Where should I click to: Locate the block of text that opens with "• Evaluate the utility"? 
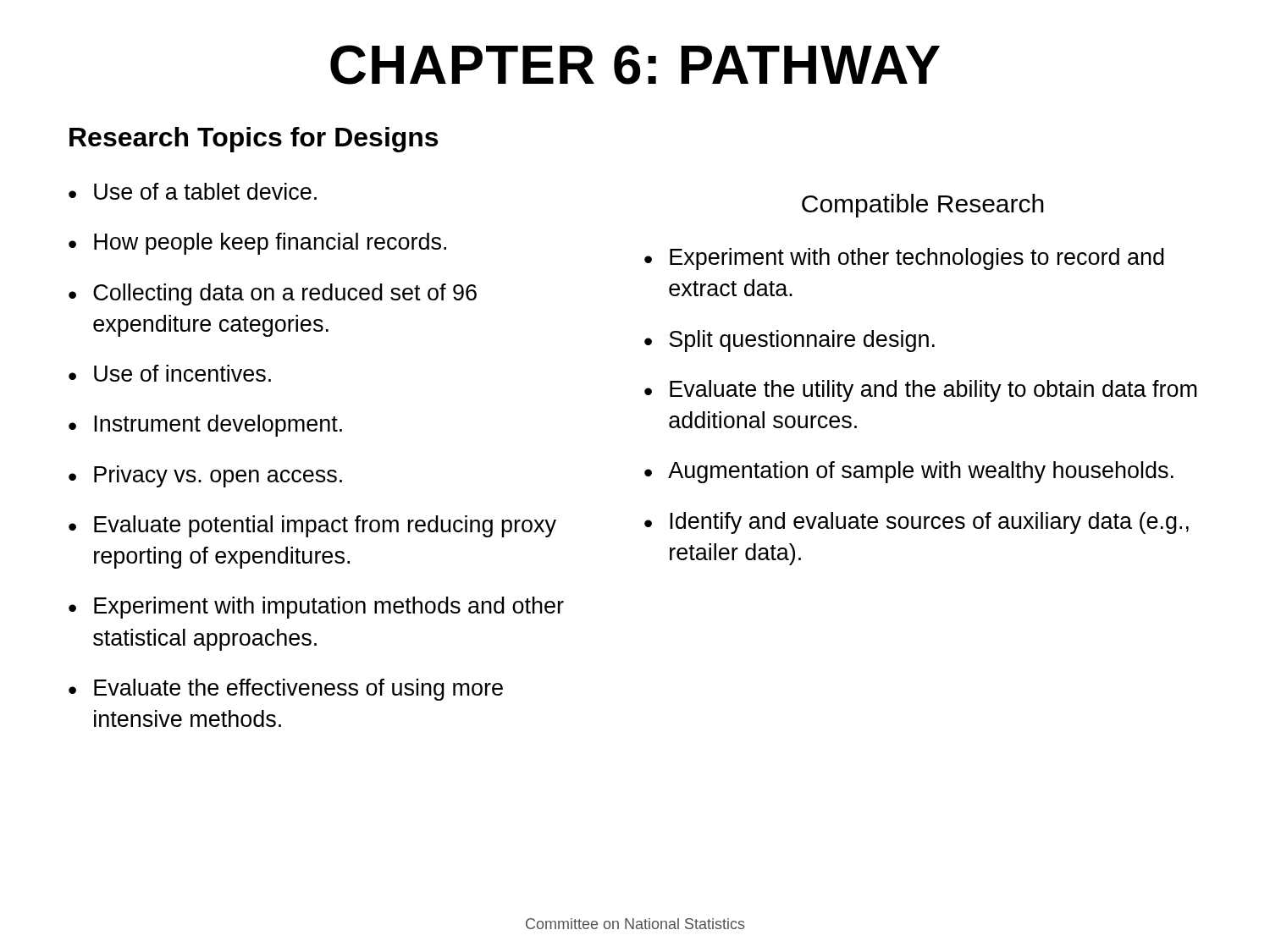tap(923, 405)
